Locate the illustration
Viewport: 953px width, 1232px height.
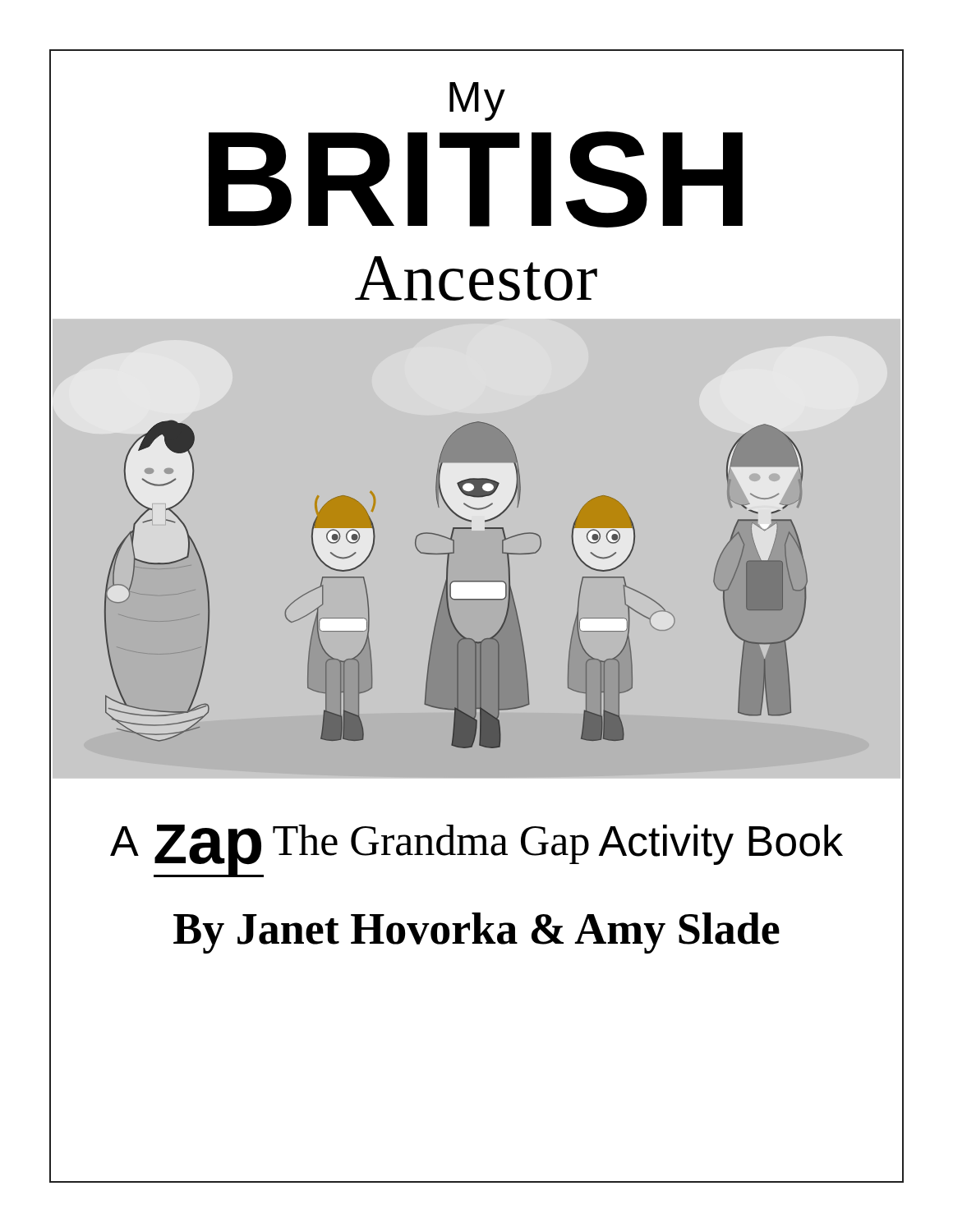tap(476, 548)
